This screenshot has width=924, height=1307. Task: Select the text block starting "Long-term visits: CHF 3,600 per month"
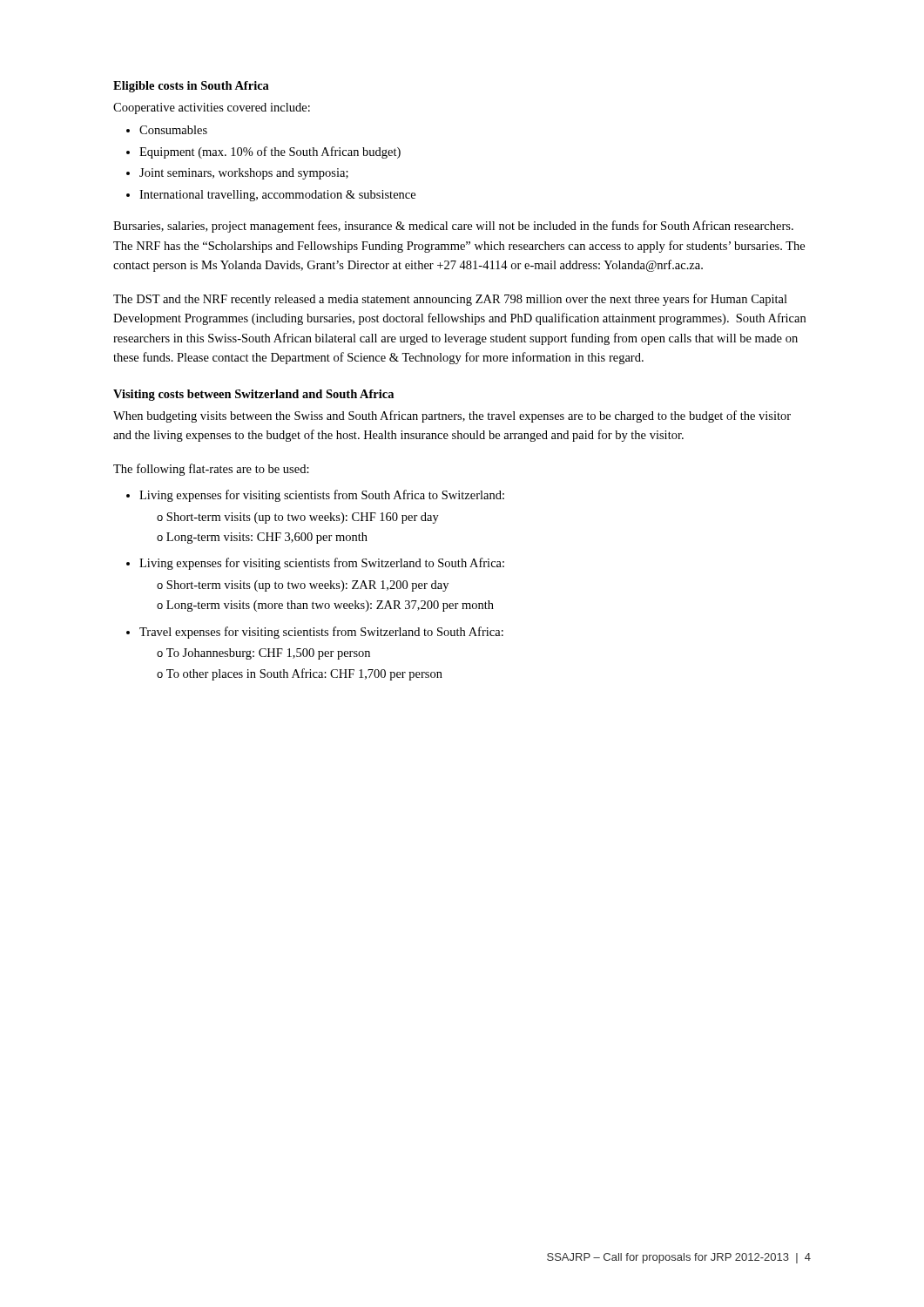pos(267,537)
